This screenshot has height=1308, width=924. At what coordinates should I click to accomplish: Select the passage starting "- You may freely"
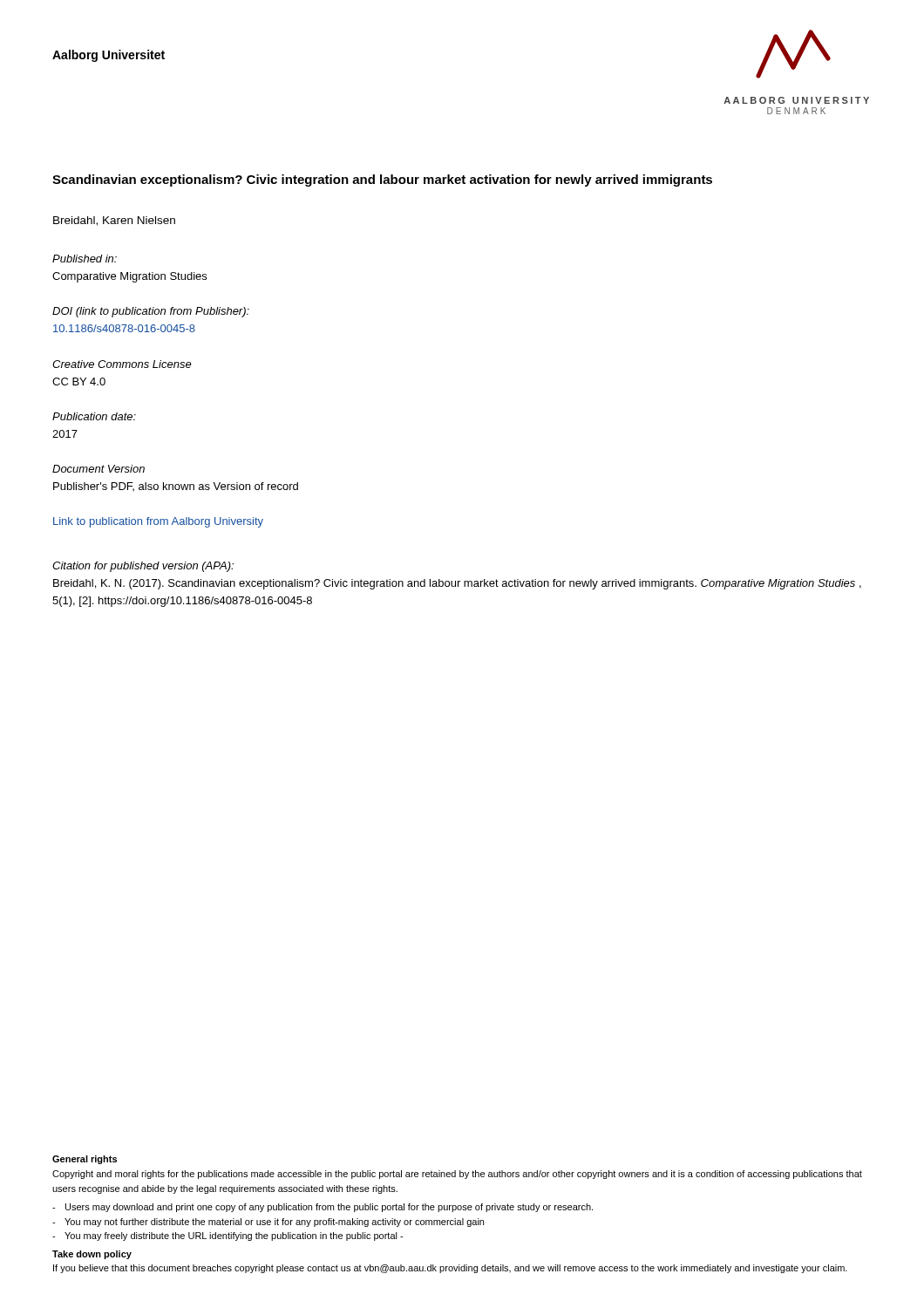(228, 1236)
